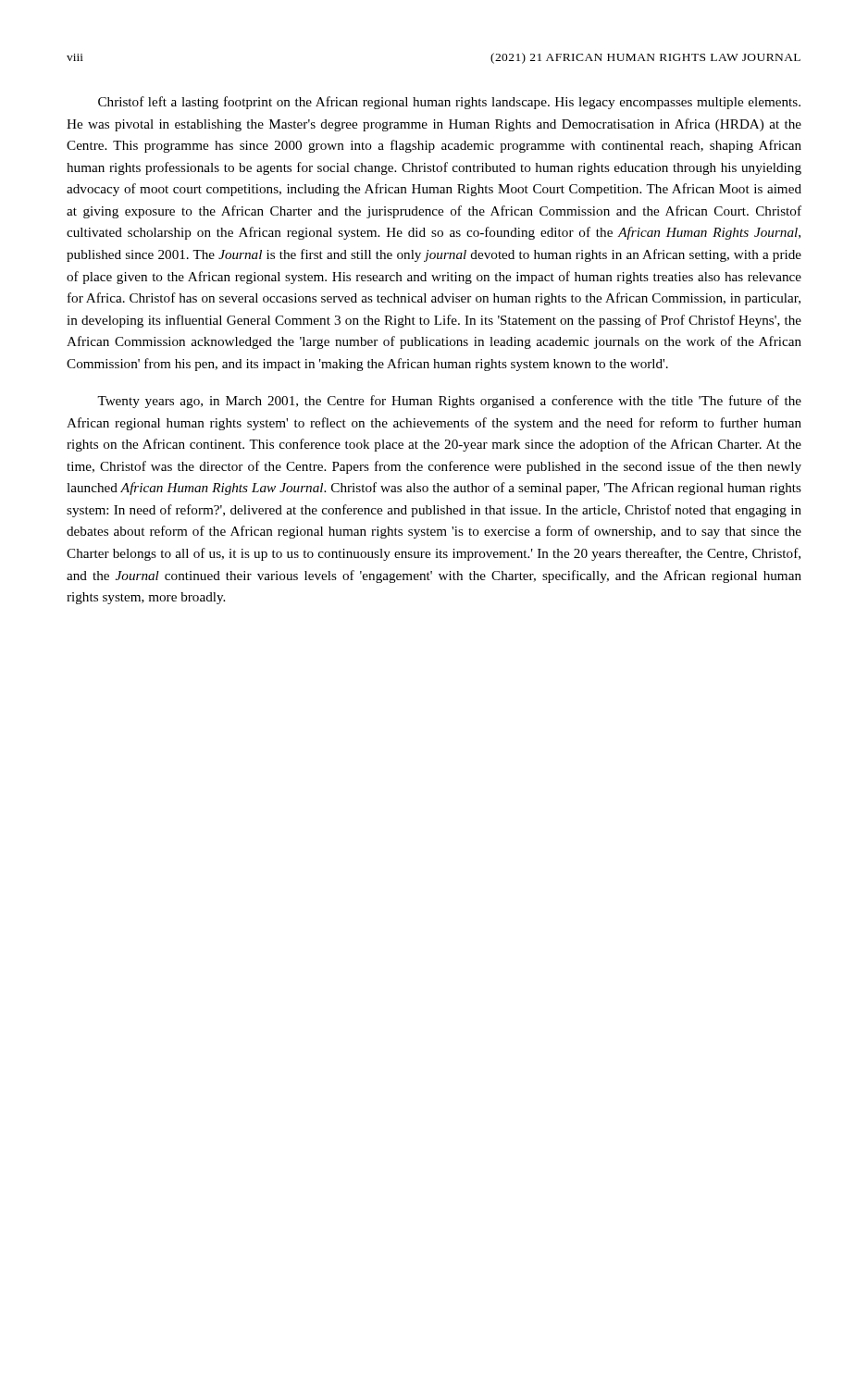Locate the element starting "Christof left a lasting"
Image resolution: width=868 pixels, height=1388 pixels.
click(x=434, y=232)
